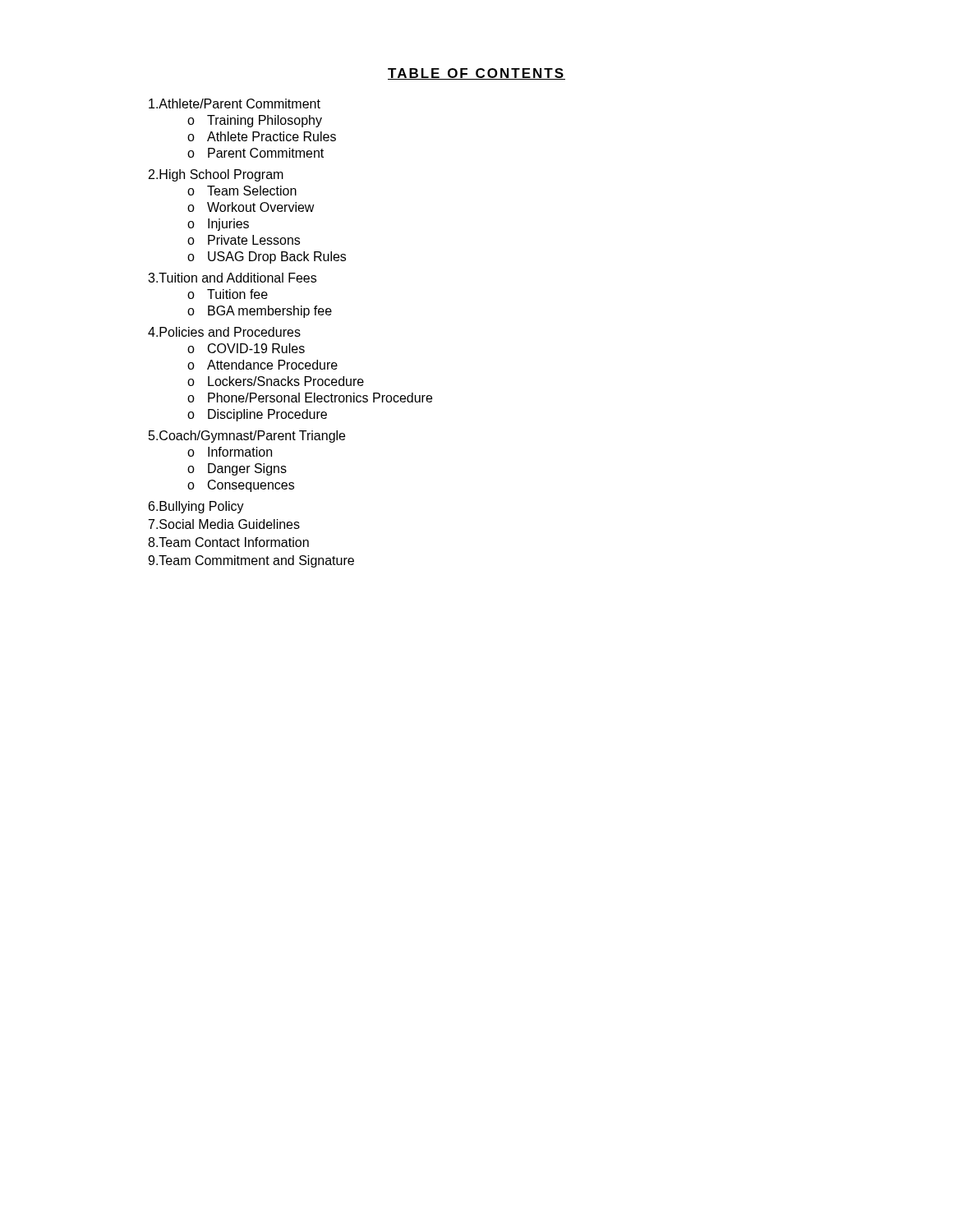Point to the region starting "5.Coach/Gymnast/Parent Triangle oInformation"
The image size is (953, 1232).
coord(247,437)
